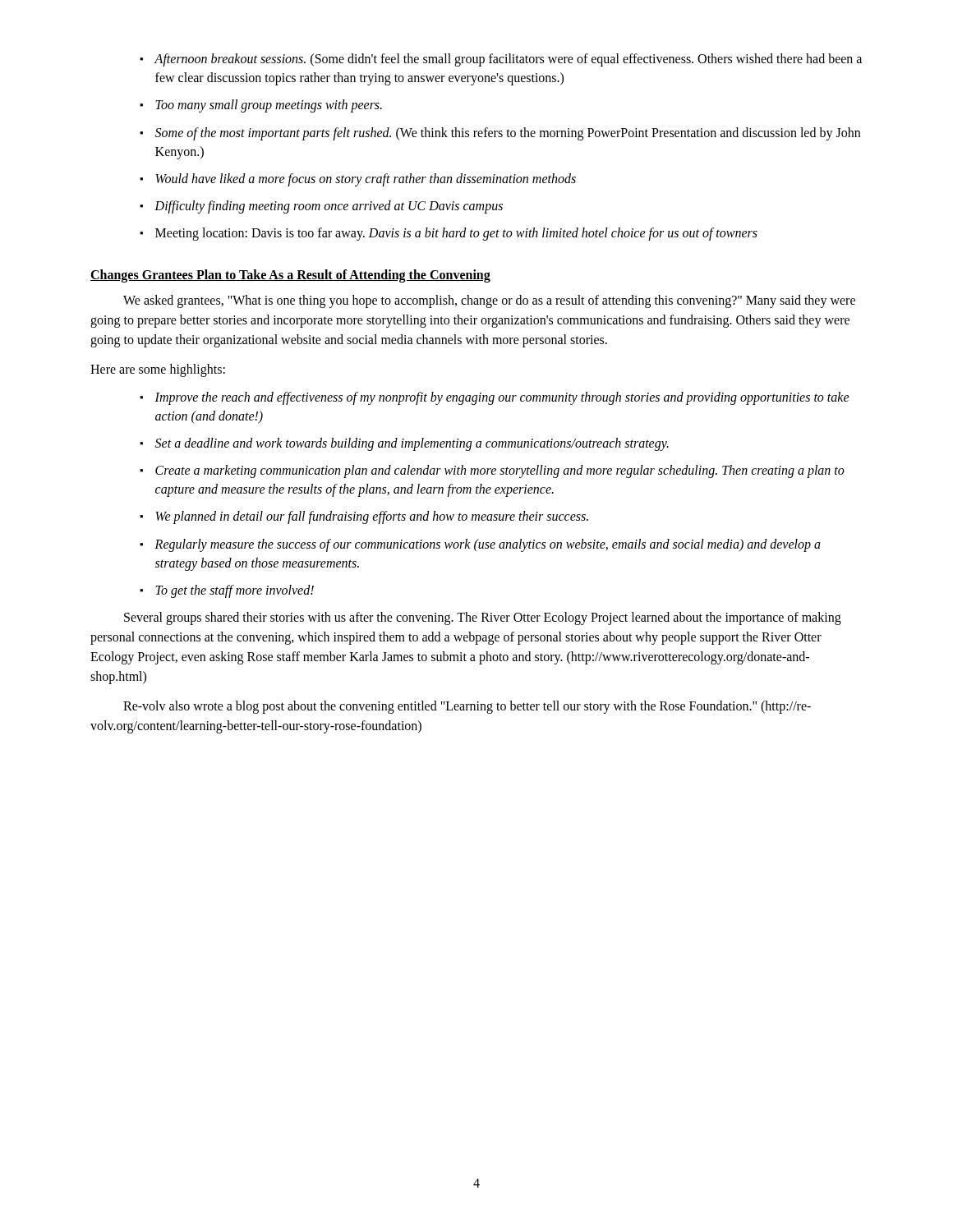Locate the element starting "Difficulty finding meeting room once arrived"
The image size is (953, 1232).
coord(329,206)
